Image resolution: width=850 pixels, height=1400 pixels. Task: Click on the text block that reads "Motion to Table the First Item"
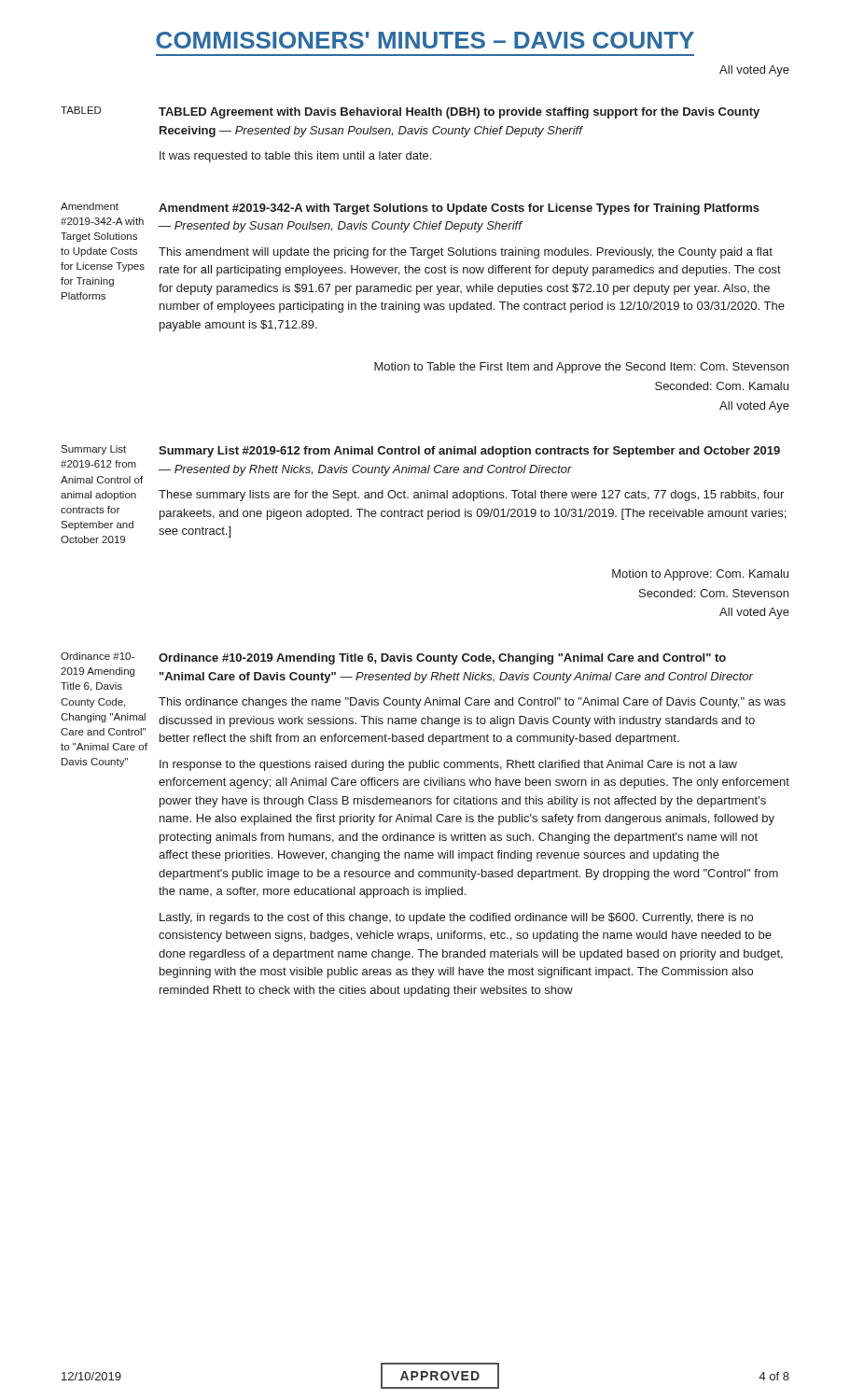point(581,368)
